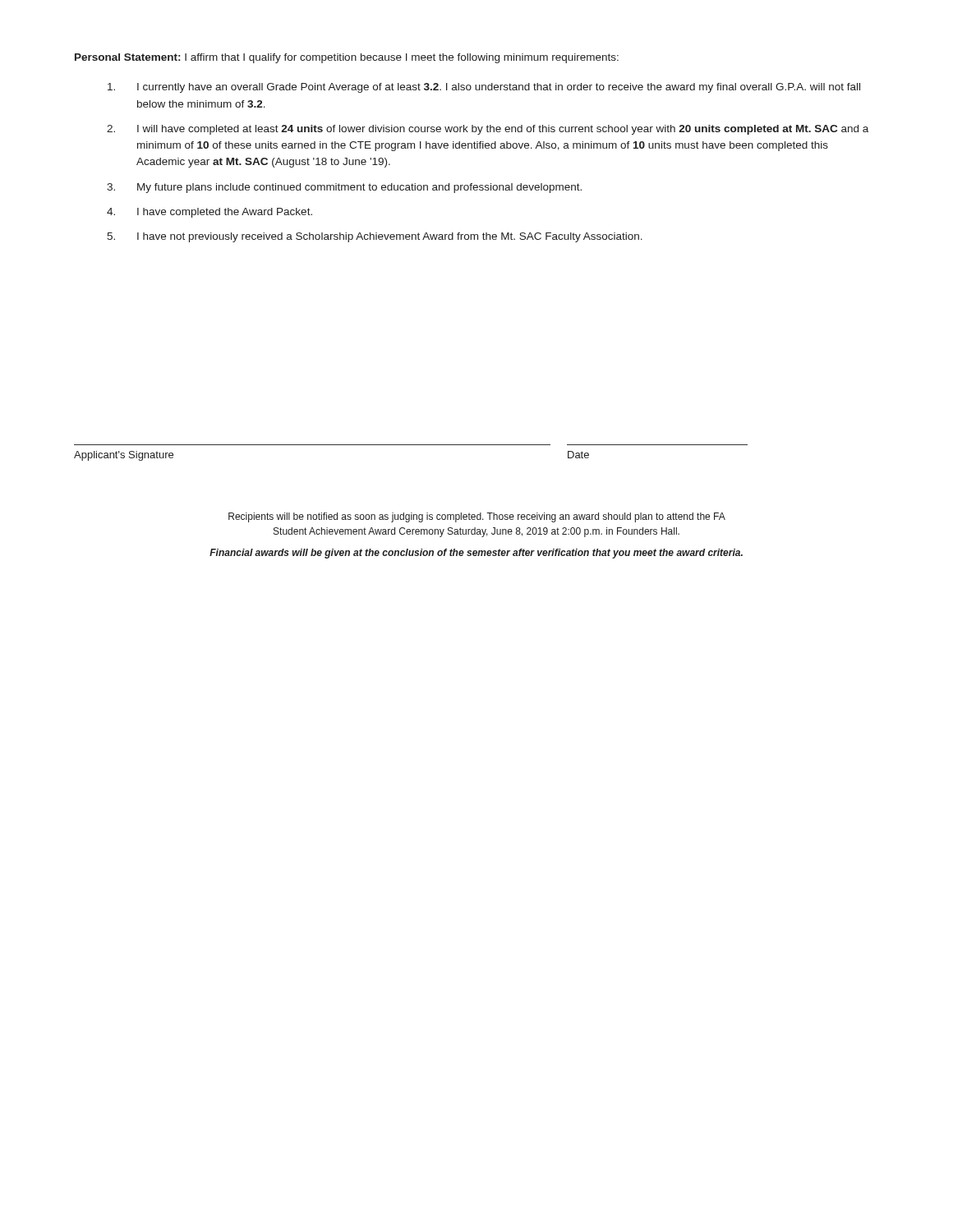The image size is (953, 1232).
Task: Select the list item with the text "I currently have"
Action: [x=493, y=96]
